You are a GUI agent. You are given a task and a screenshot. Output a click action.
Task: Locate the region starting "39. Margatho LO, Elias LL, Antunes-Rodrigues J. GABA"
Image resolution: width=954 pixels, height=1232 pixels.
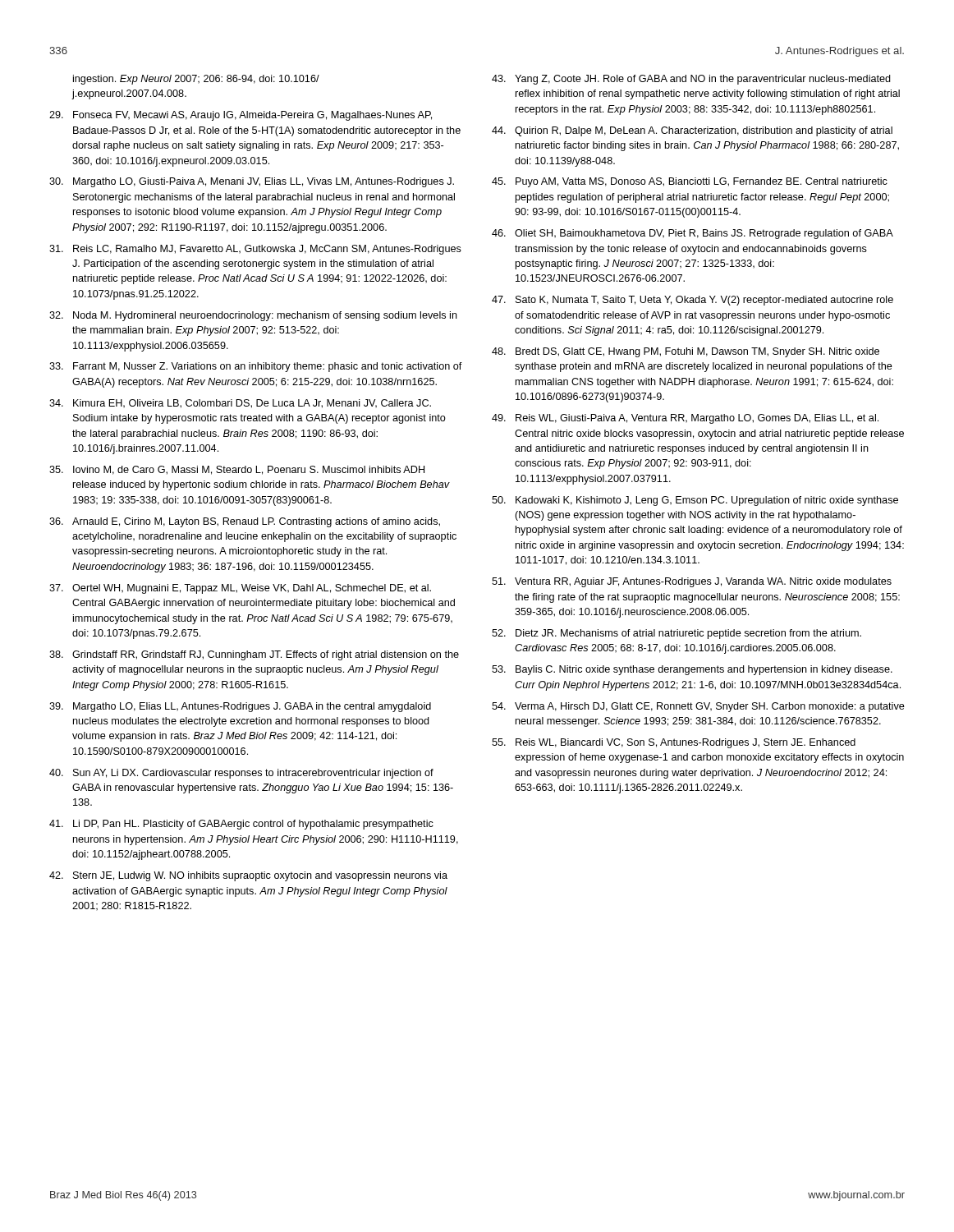tap(256, 729)
